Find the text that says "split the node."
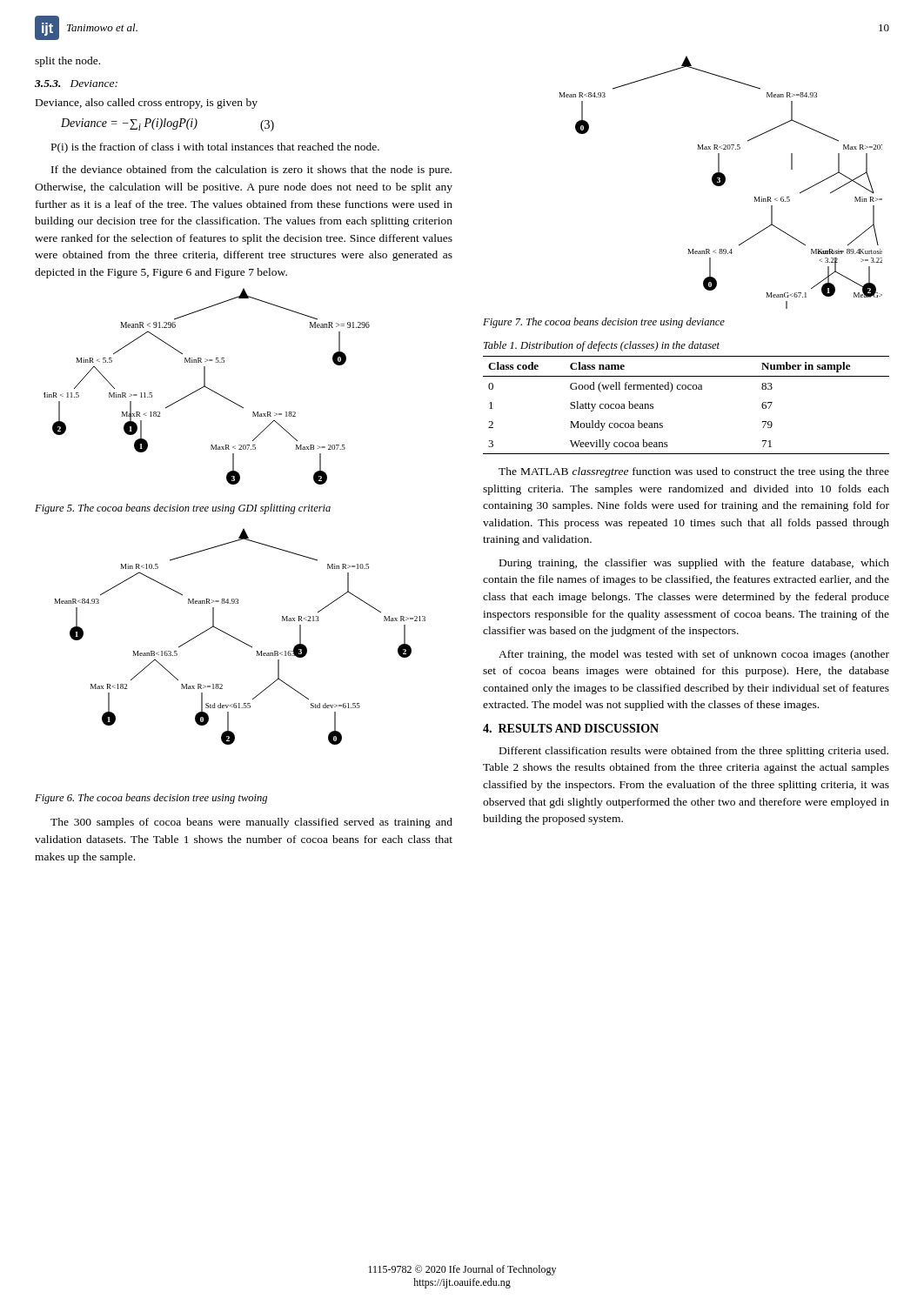The height and width of the screenshot is (1305, 924). (x=67, y=62)
